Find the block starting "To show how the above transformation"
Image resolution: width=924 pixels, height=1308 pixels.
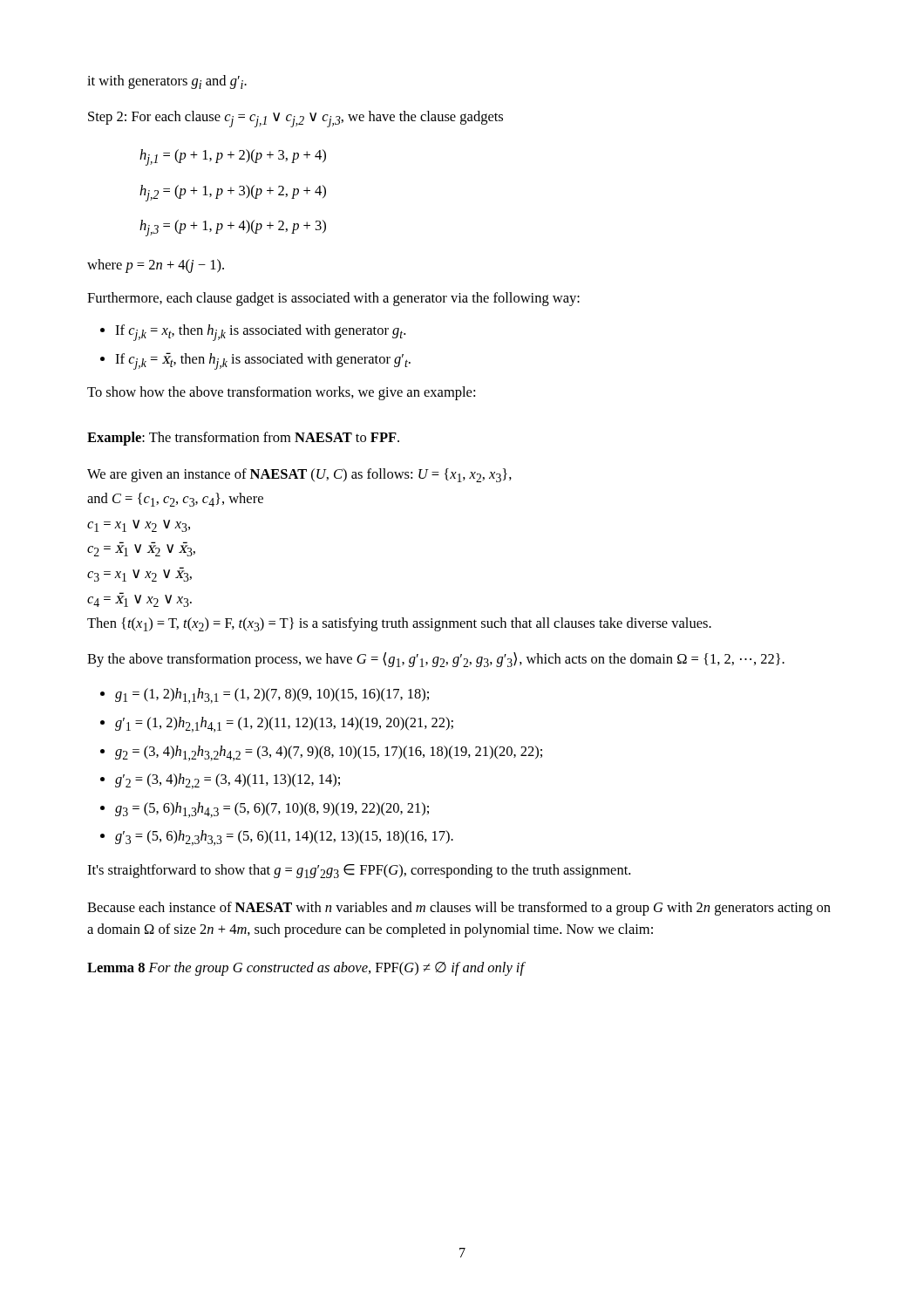pyautogui.click(x=462, y=393)
